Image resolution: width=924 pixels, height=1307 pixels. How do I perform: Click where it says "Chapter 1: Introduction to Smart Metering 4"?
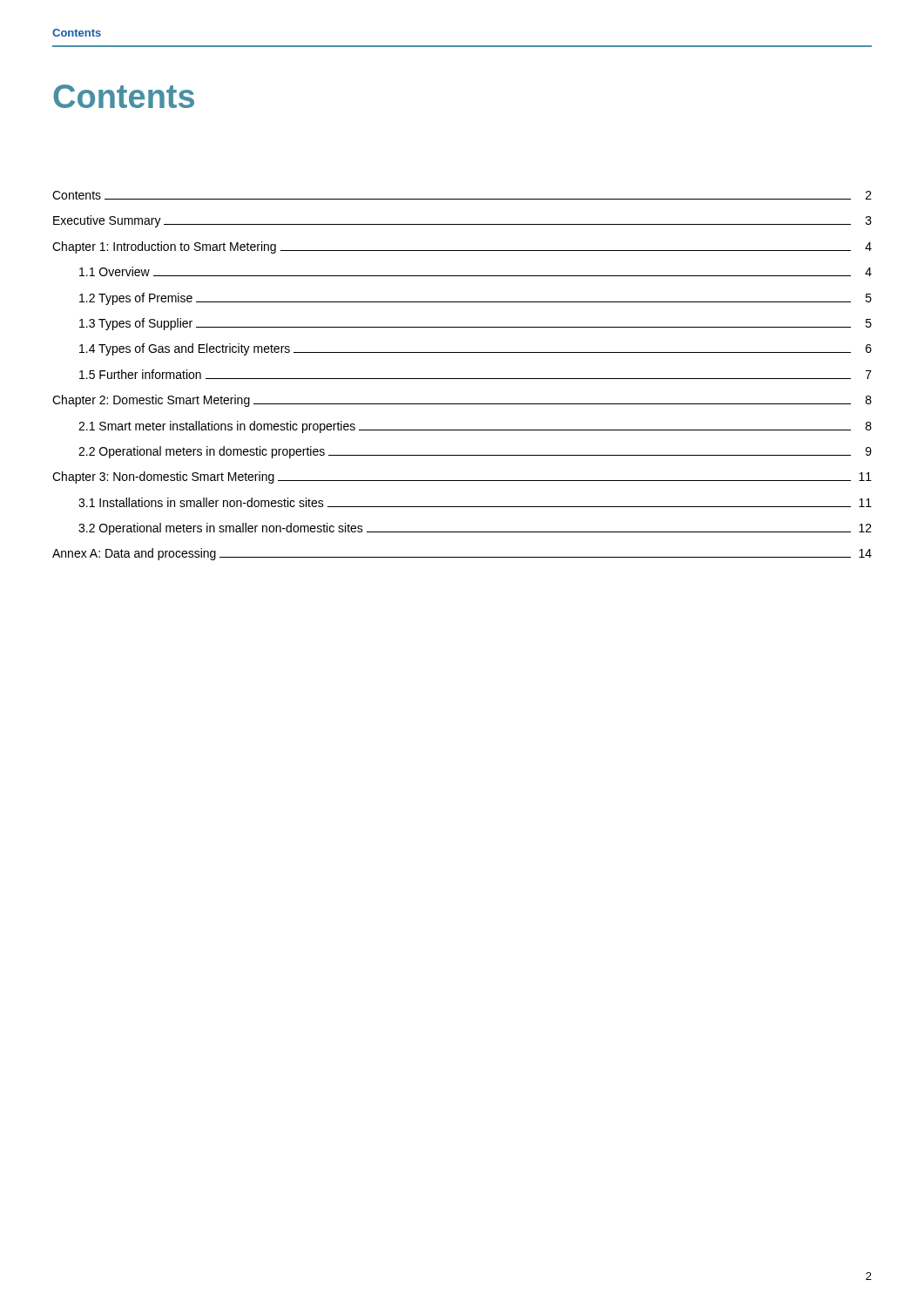coord(462,247)
